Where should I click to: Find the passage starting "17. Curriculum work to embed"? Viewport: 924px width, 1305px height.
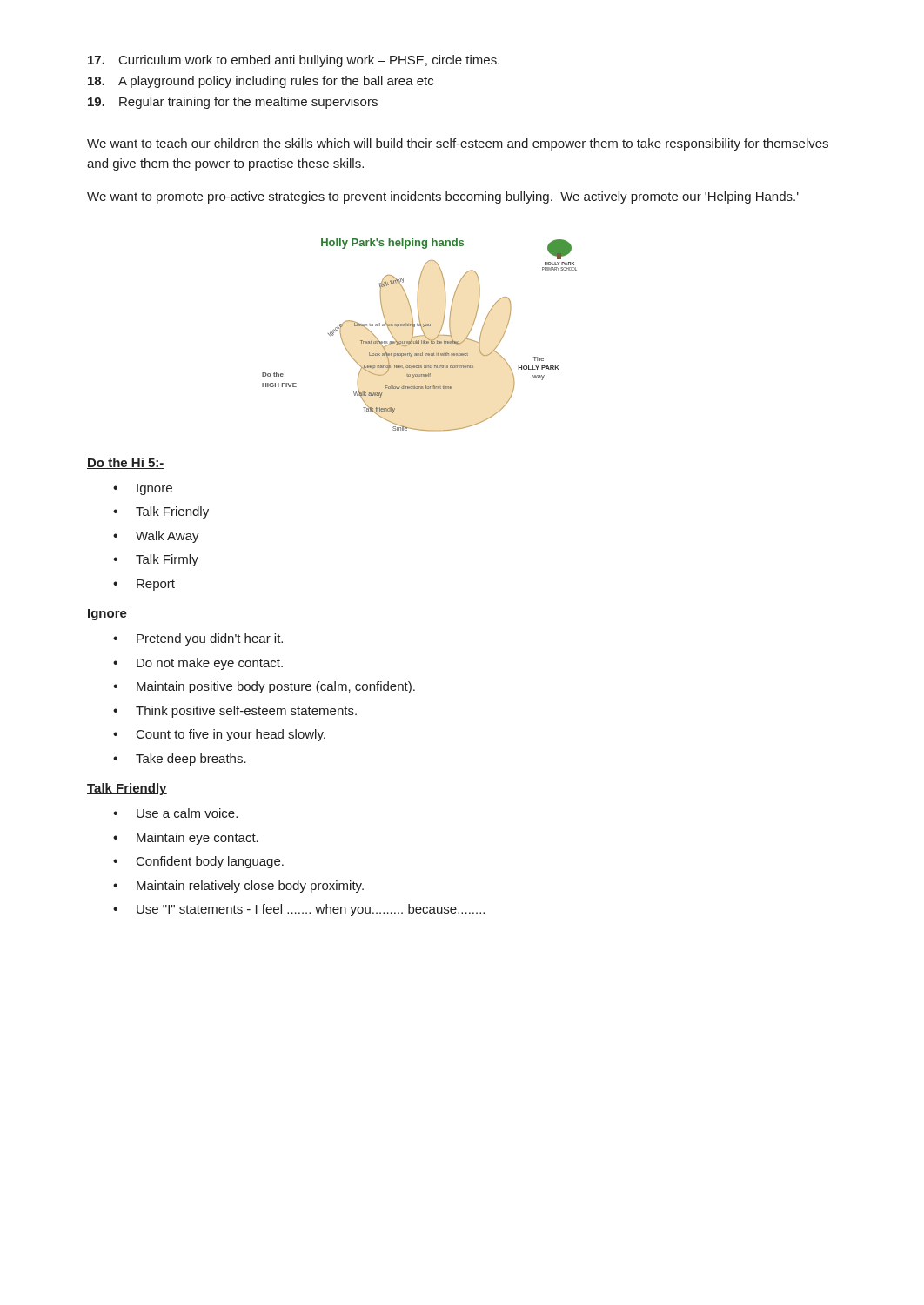[294, 60]
